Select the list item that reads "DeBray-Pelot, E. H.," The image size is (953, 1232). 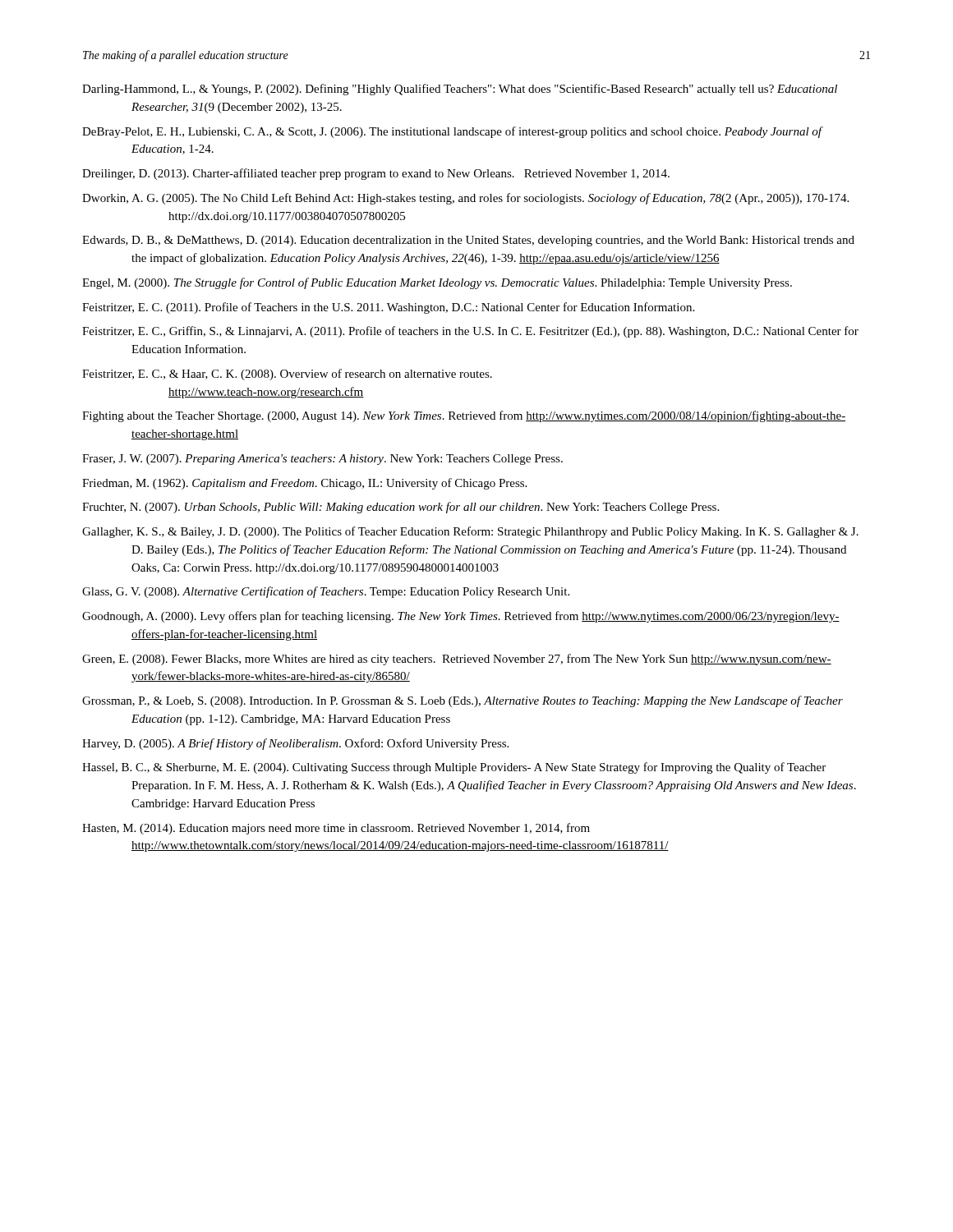(452, 140)
